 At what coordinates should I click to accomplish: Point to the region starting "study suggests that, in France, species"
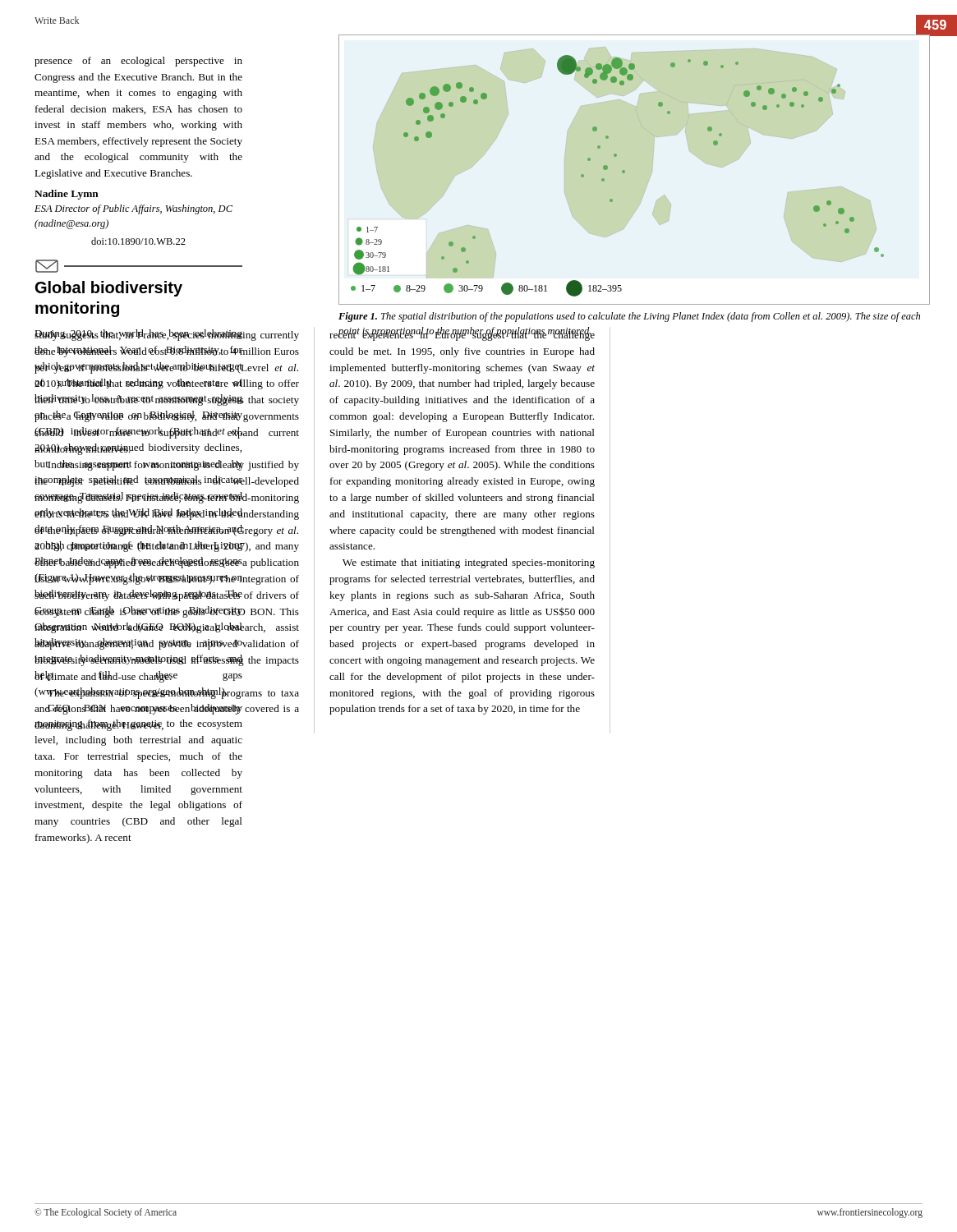coord(167,530)
